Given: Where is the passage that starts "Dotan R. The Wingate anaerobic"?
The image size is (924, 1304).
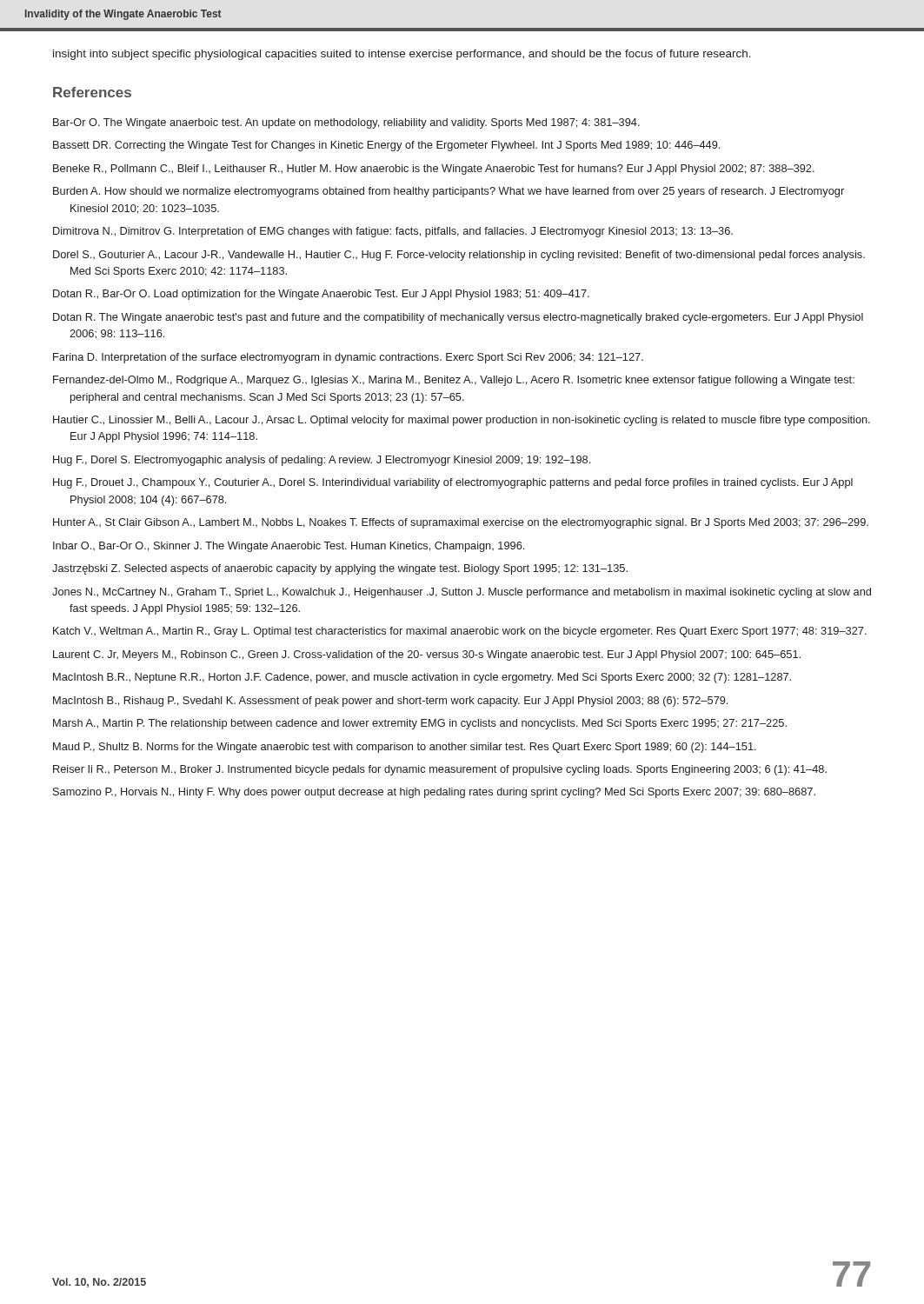Looking at the screenshot, I should [458, 325].
